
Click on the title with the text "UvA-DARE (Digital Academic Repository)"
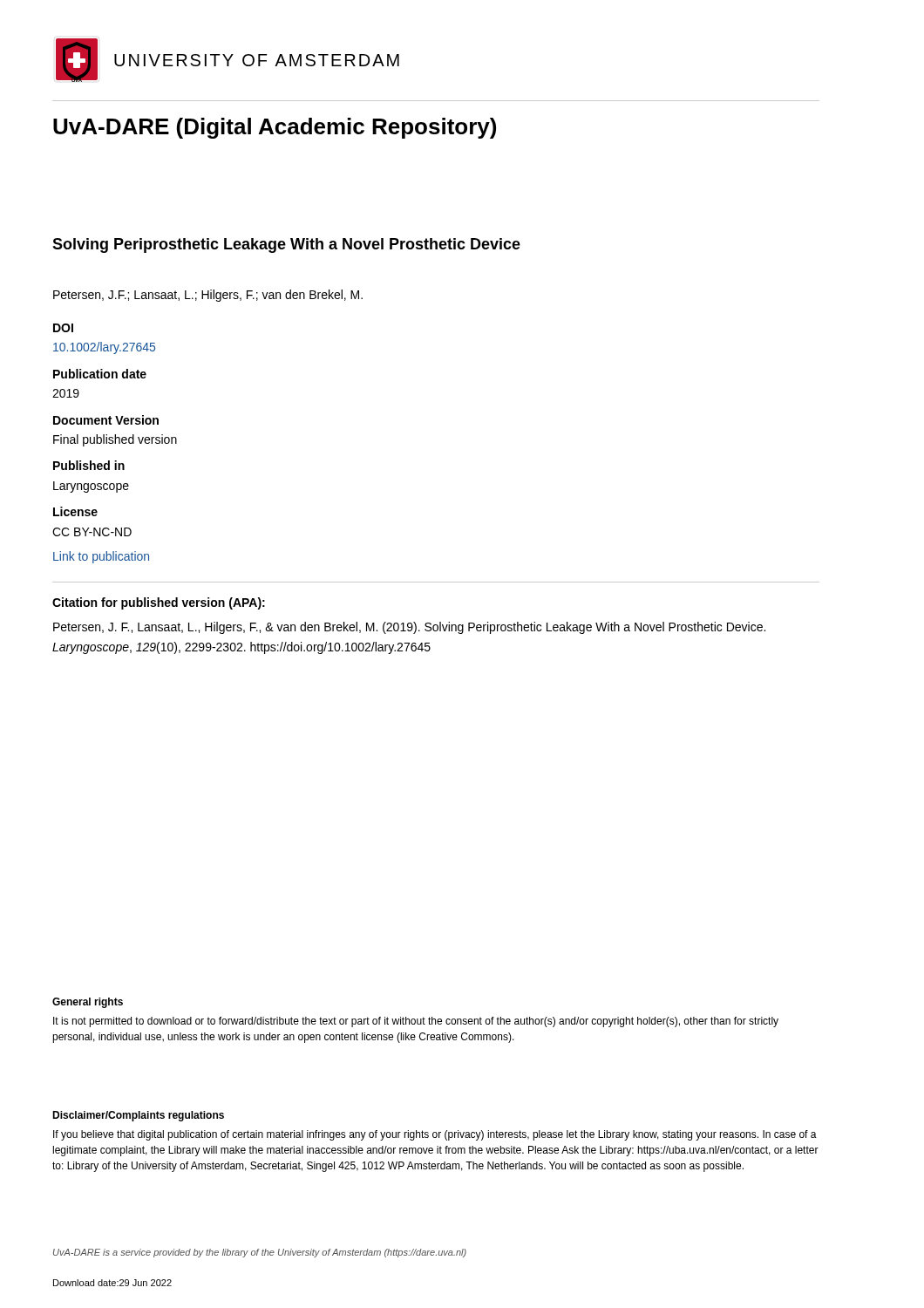[275, 126]
